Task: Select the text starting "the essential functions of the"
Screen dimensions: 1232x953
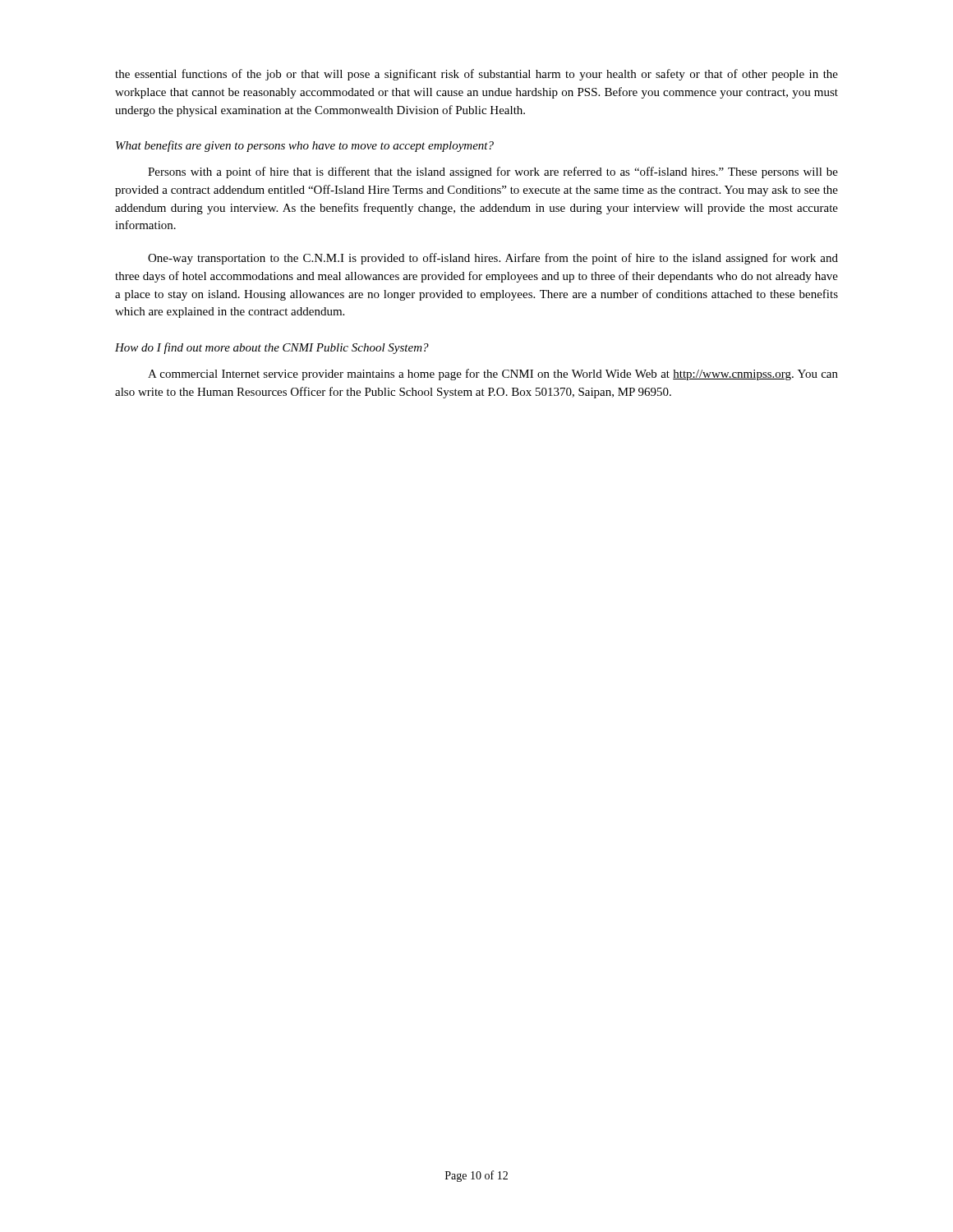Action: 476,92
